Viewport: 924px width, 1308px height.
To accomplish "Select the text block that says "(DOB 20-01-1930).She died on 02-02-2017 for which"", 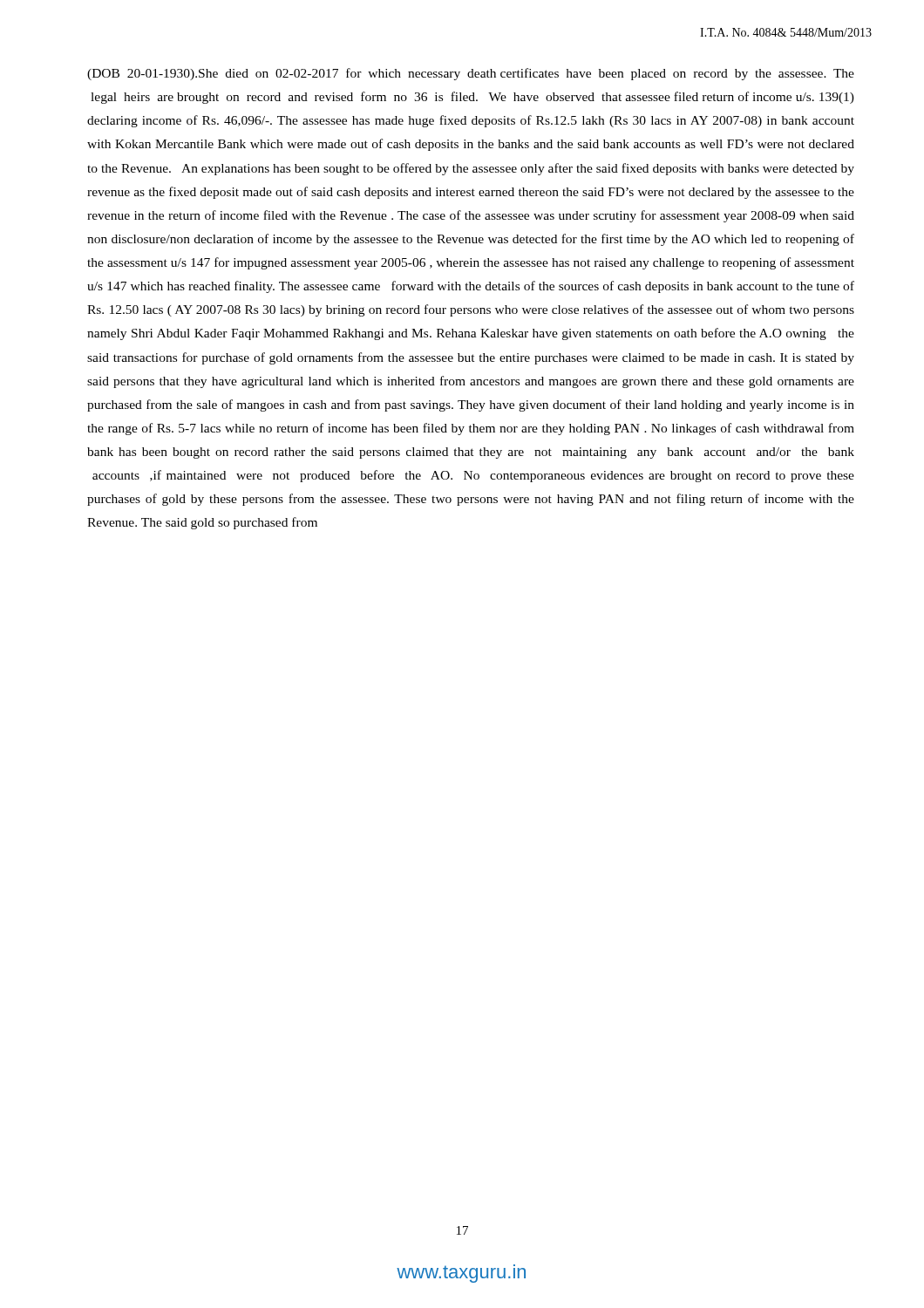I will pos(471,298).
